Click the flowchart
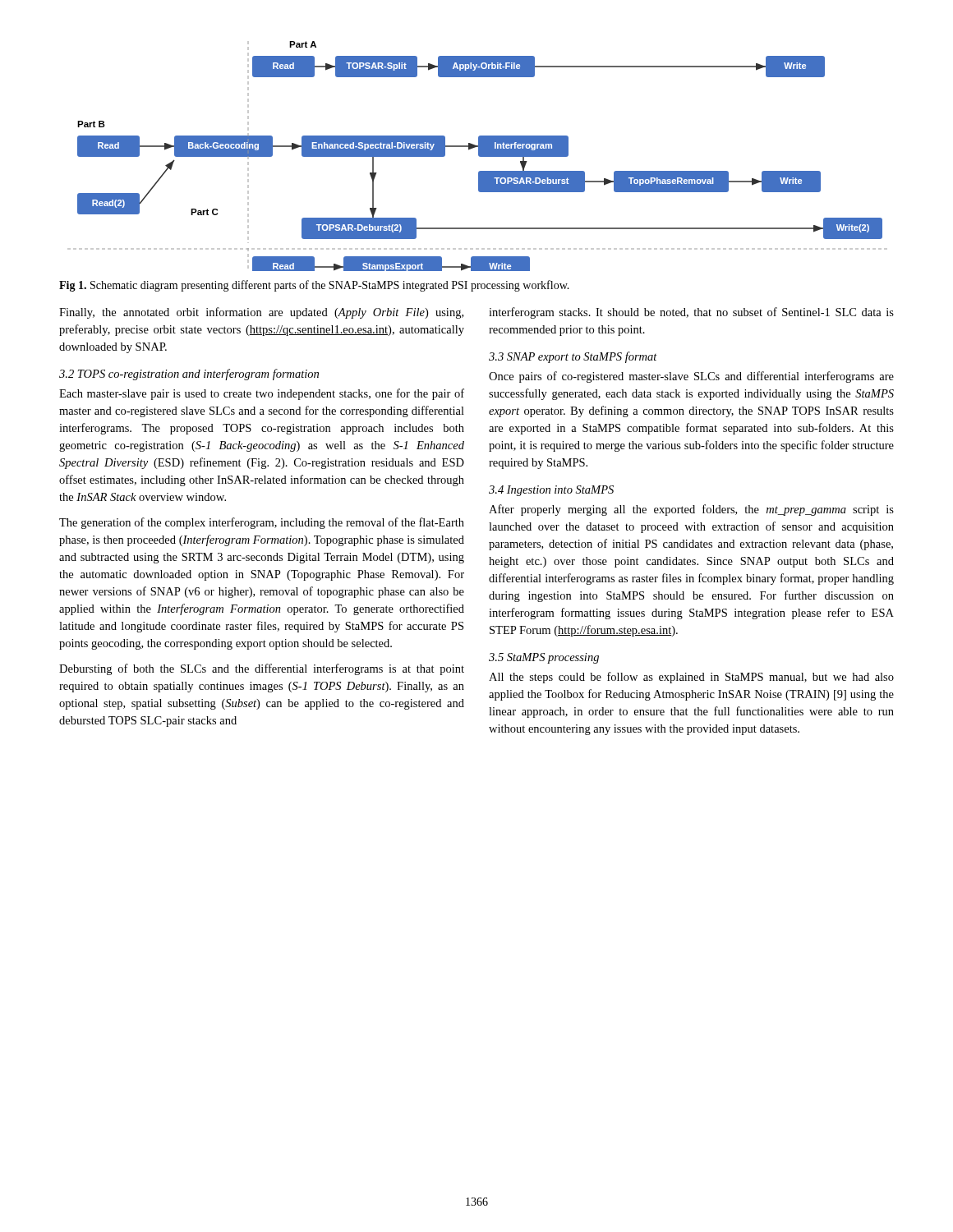Viewport: 953px width, 1232px height. pos(476,152)
